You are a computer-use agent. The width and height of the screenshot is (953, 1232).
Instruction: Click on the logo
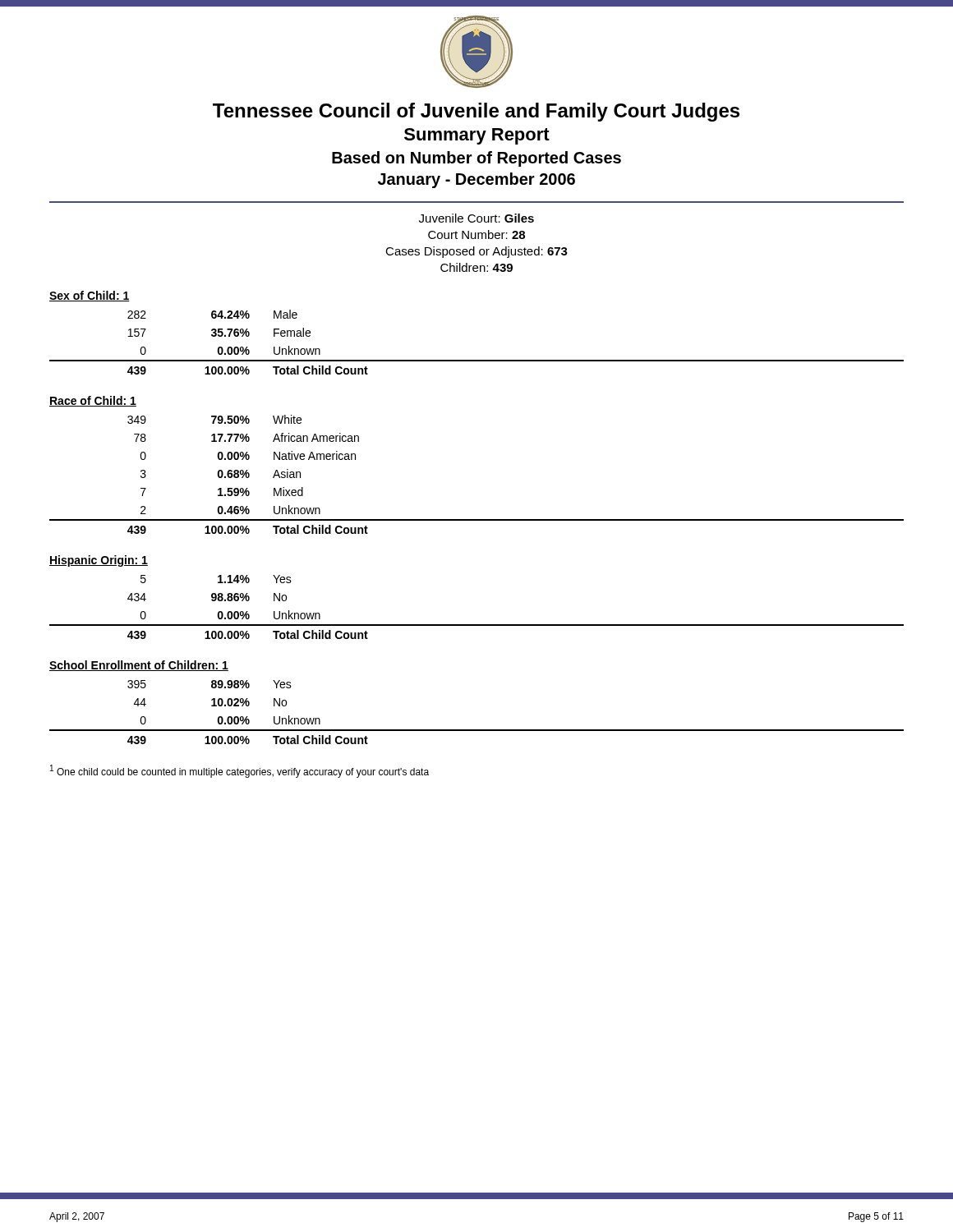(476, 46)
